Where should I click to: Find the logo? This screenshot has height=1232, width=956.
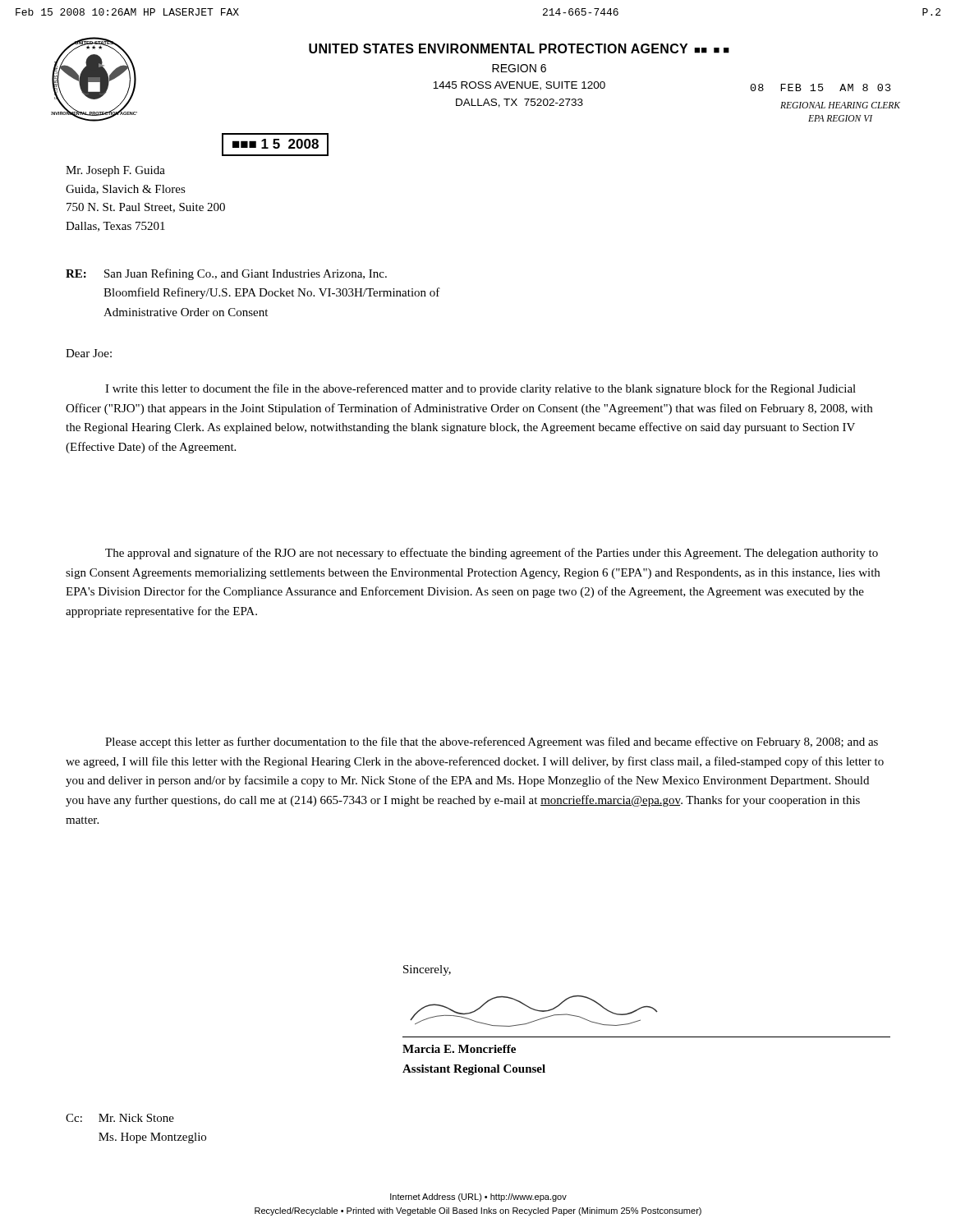click(x=94, y=79)
